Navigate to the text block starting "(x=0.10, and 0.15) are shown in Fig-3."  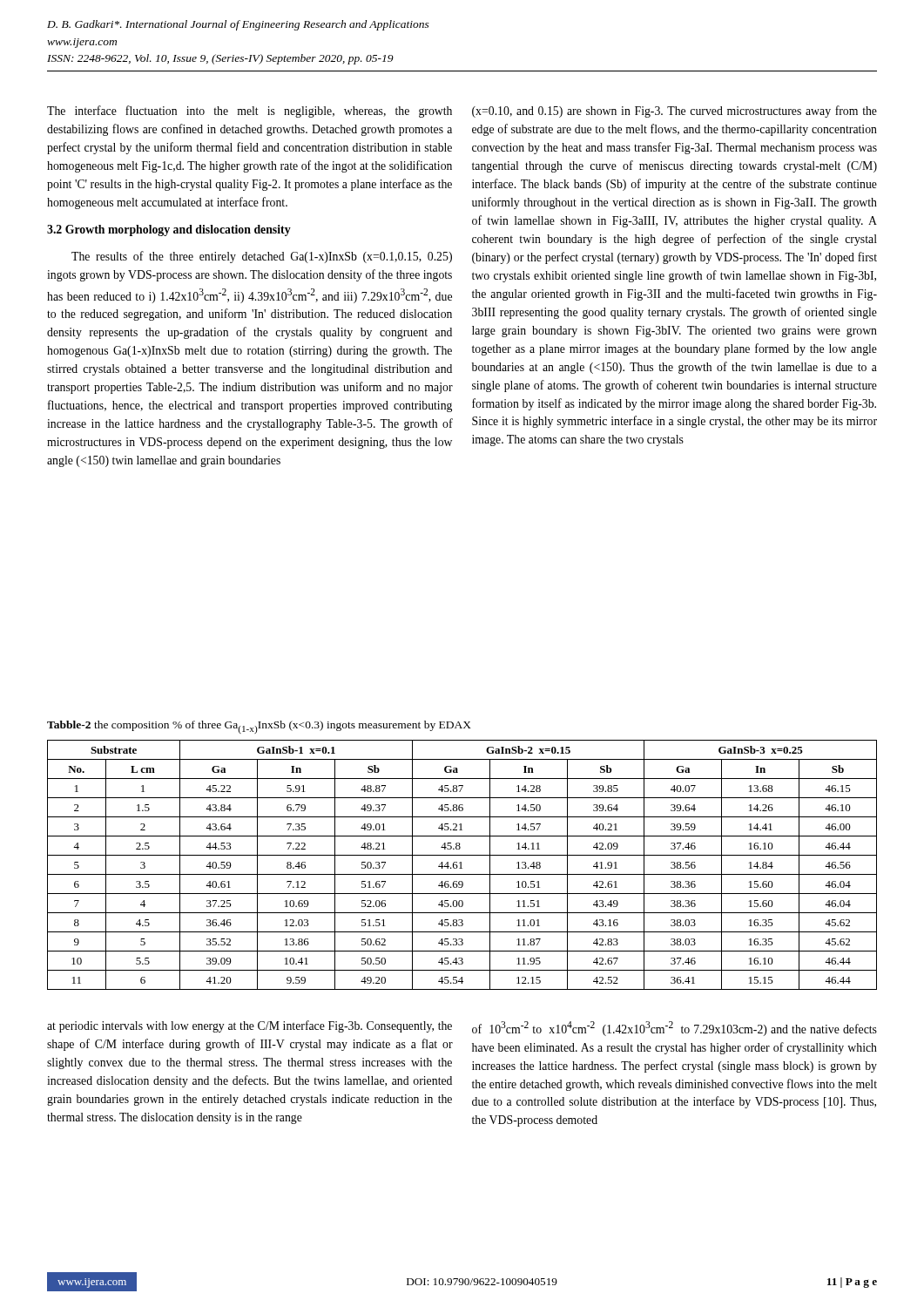tap(674, 276)
